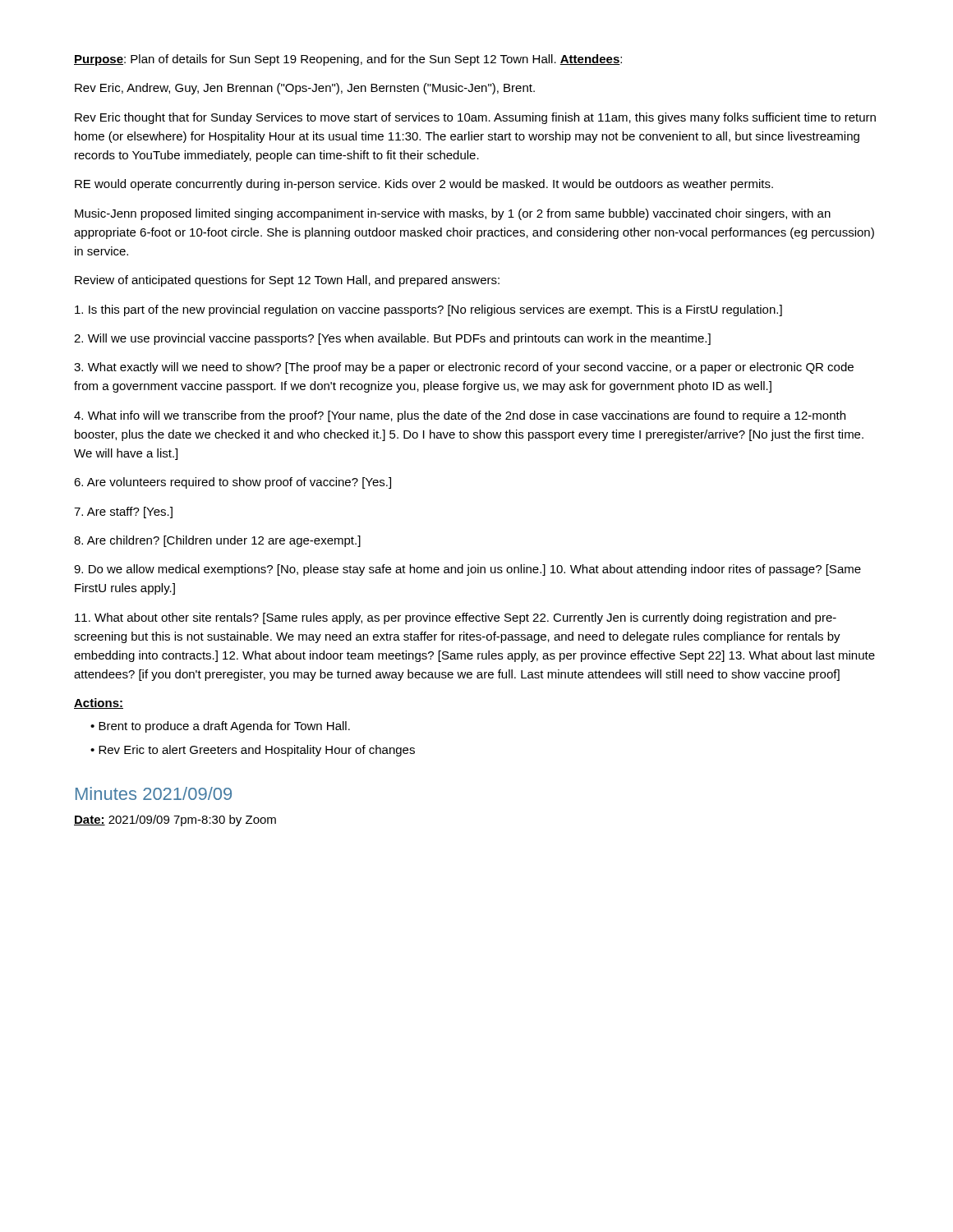Find the block on this page that starts "Rev Eric, Andrew, Guy, Jen Brennan"
Viewport: 953px width, 1232px height.
pos(305,88)
